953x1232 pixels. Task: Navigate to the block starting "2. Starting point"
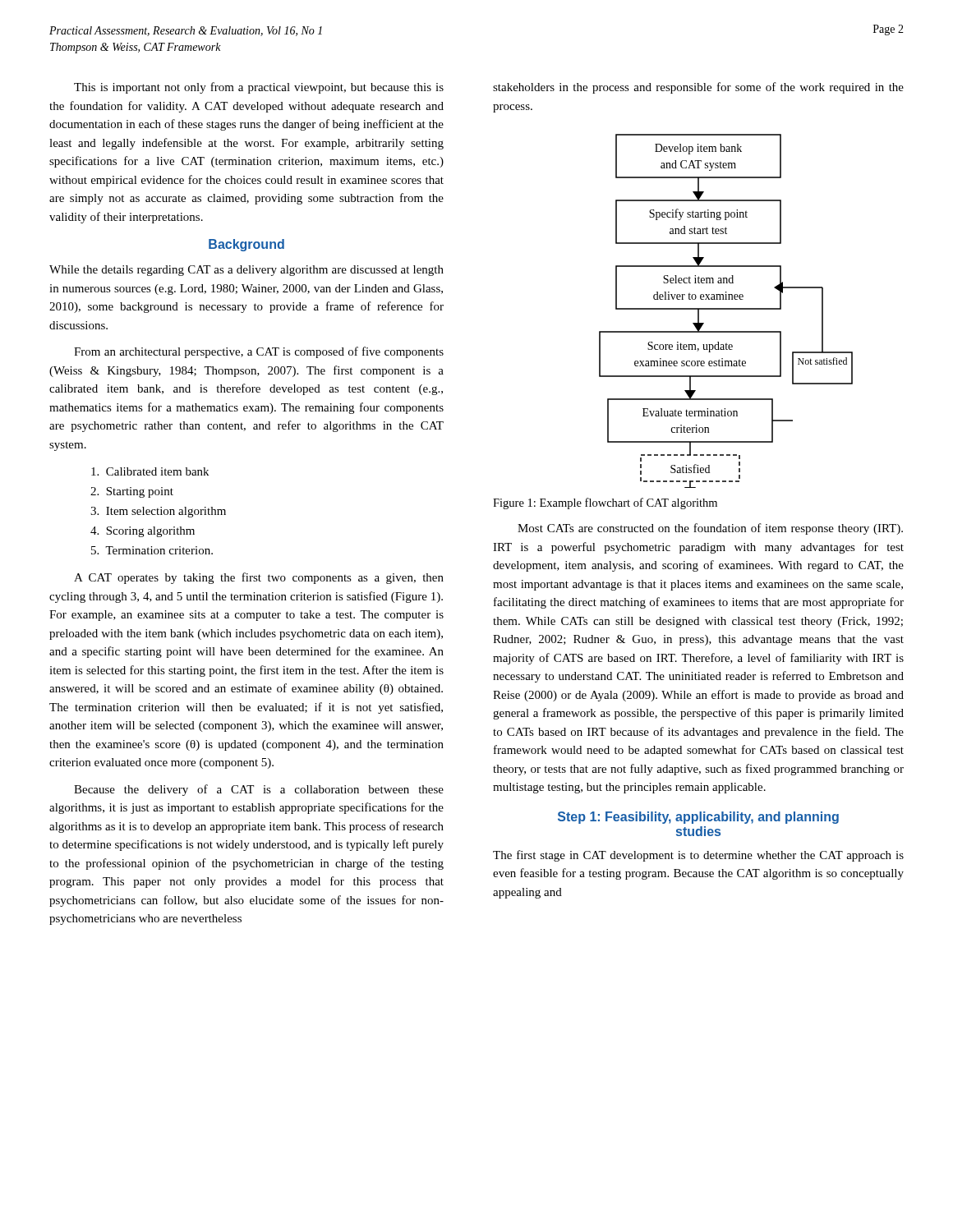(132, 491)
